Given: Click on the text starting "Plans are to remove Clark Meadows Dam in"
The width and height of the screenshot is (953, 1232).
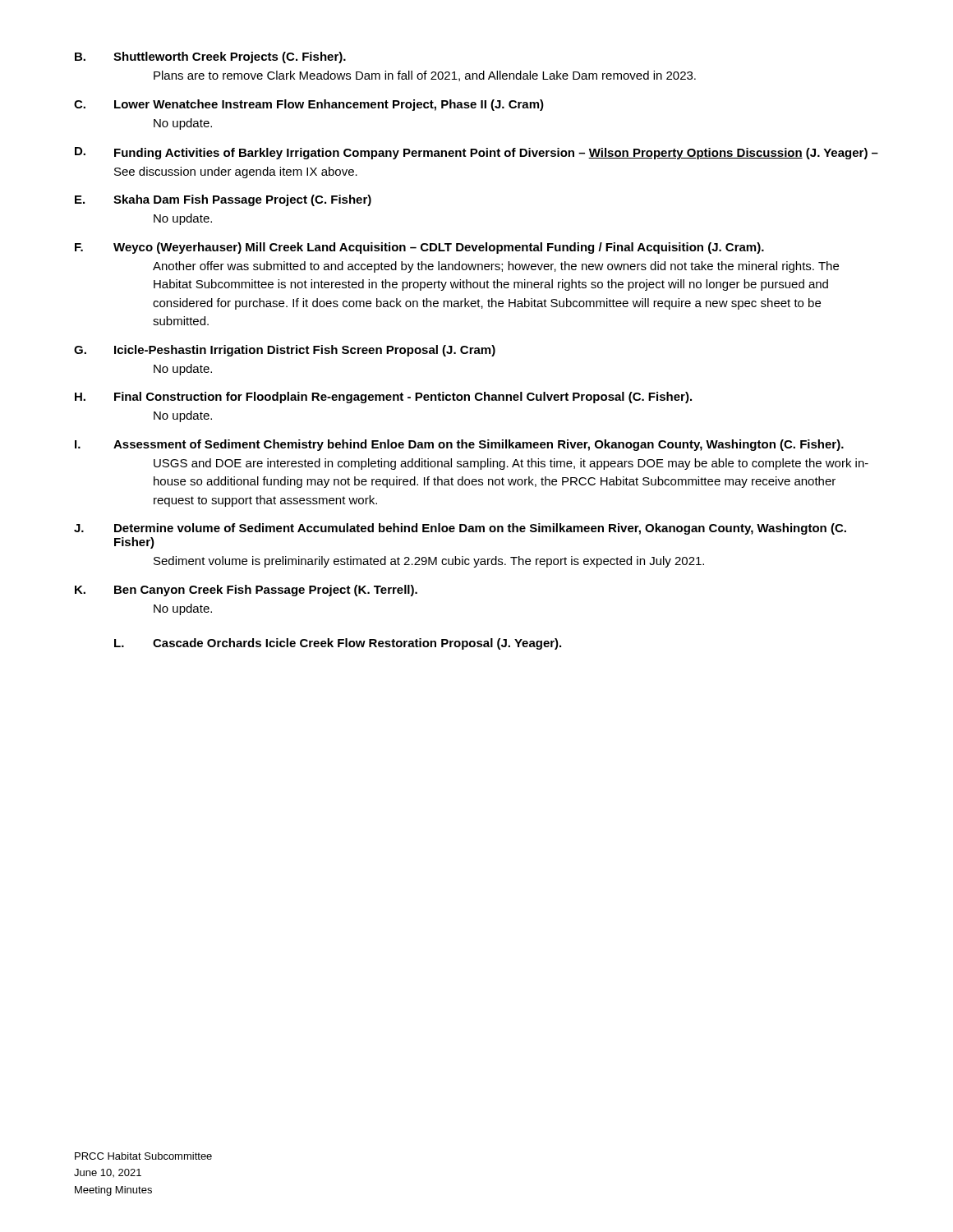Looking at the screenshot, I should (x=425, y=75).
